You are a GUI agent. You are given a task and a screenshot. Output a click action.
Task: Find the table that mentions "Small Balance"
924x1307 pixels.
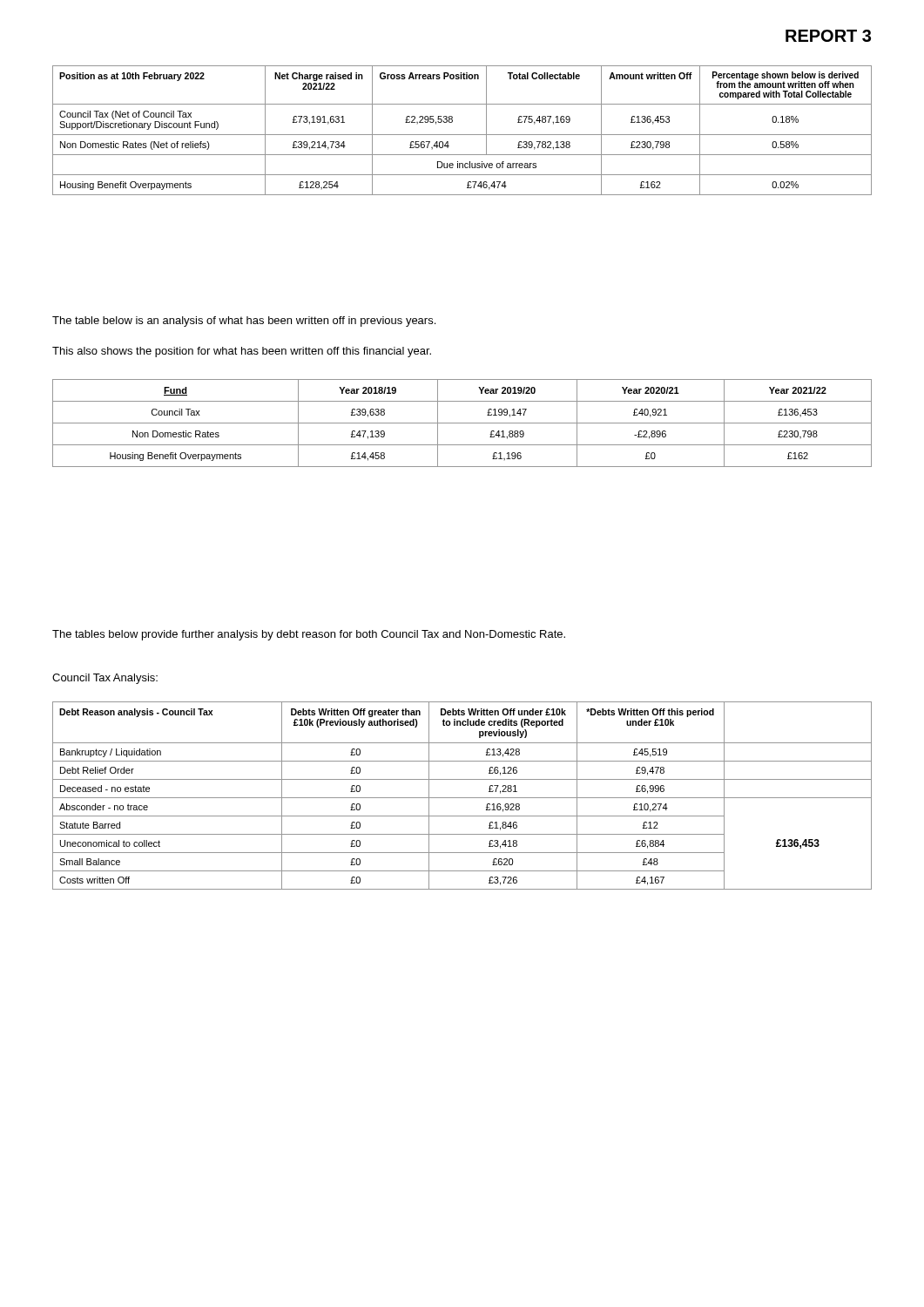tap(462, 796)
